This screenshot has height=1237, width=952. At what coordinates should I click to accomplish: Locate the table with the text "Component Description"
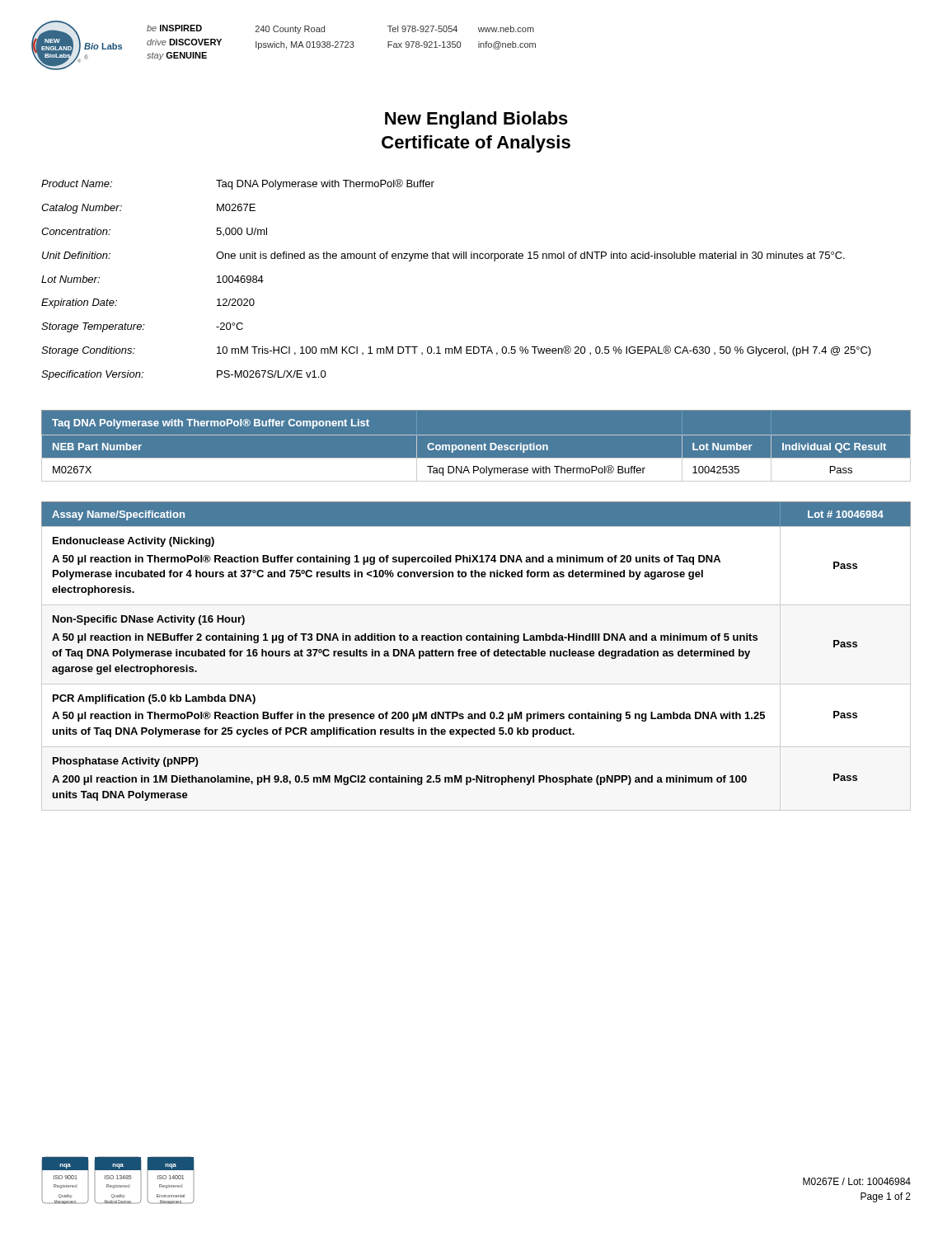pos(476,446)
